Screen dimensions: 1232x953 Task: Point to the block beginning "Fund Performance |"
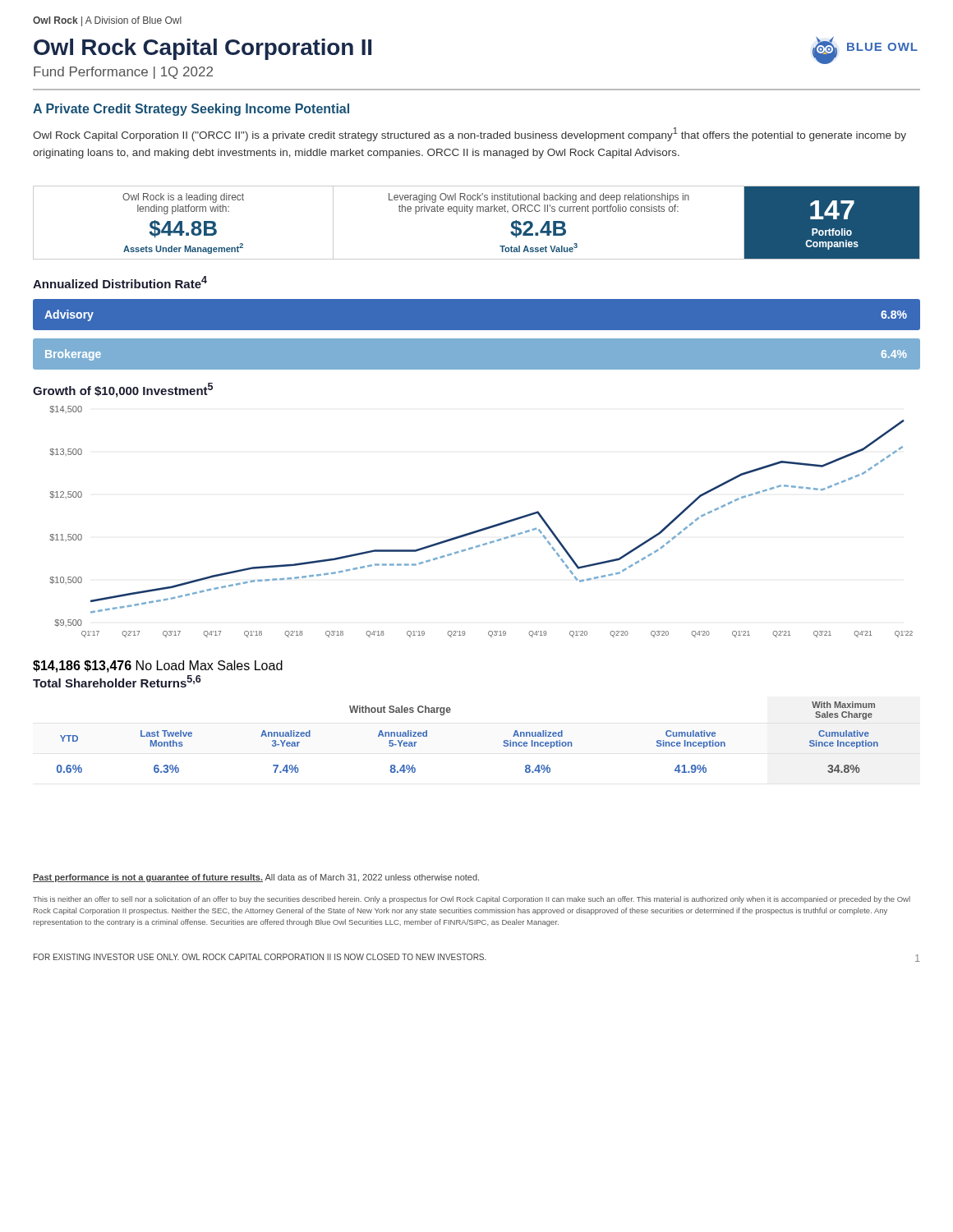(x=123, y=72)
